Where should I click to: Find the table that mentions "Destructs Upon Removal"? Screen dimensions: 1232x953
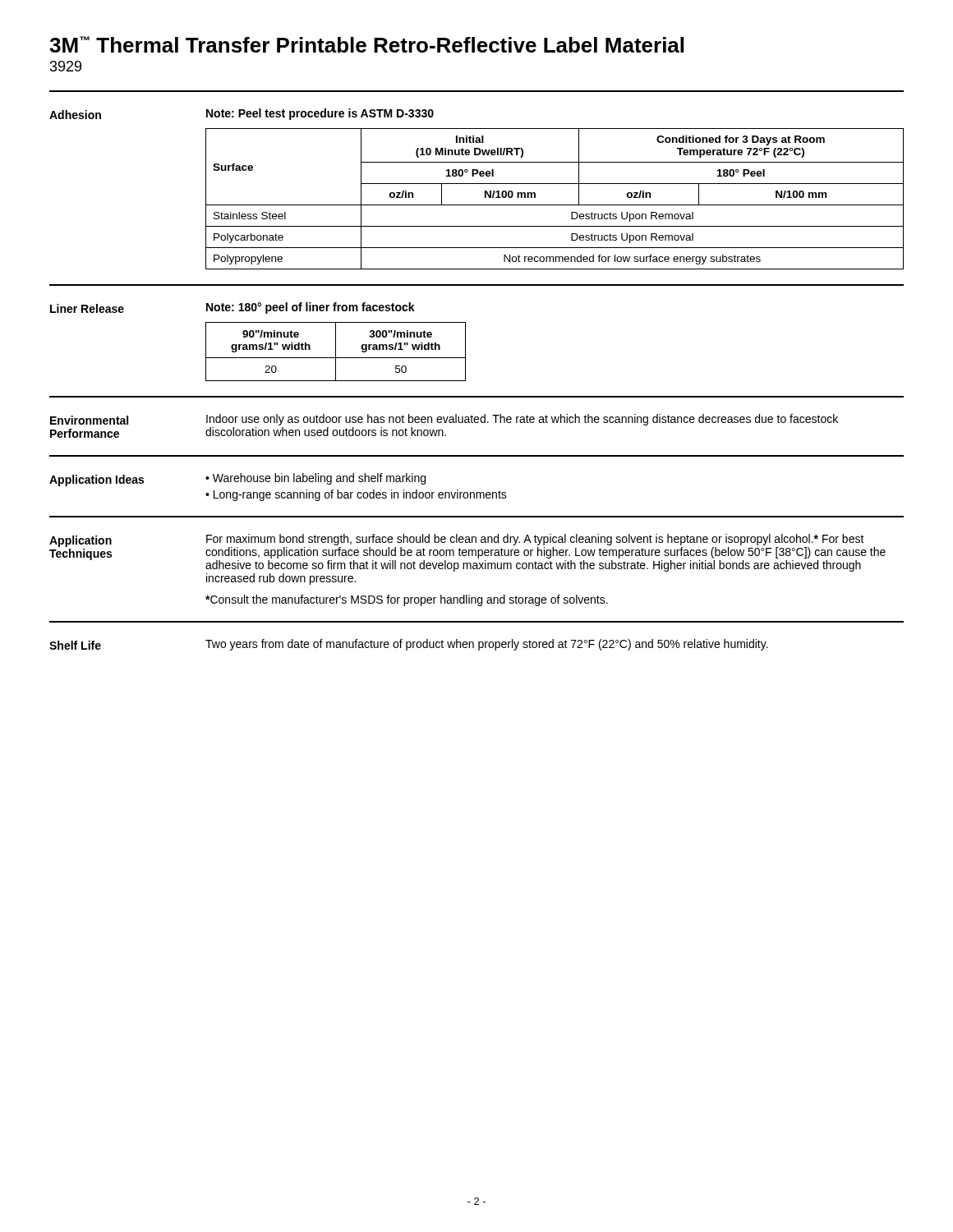555,199
